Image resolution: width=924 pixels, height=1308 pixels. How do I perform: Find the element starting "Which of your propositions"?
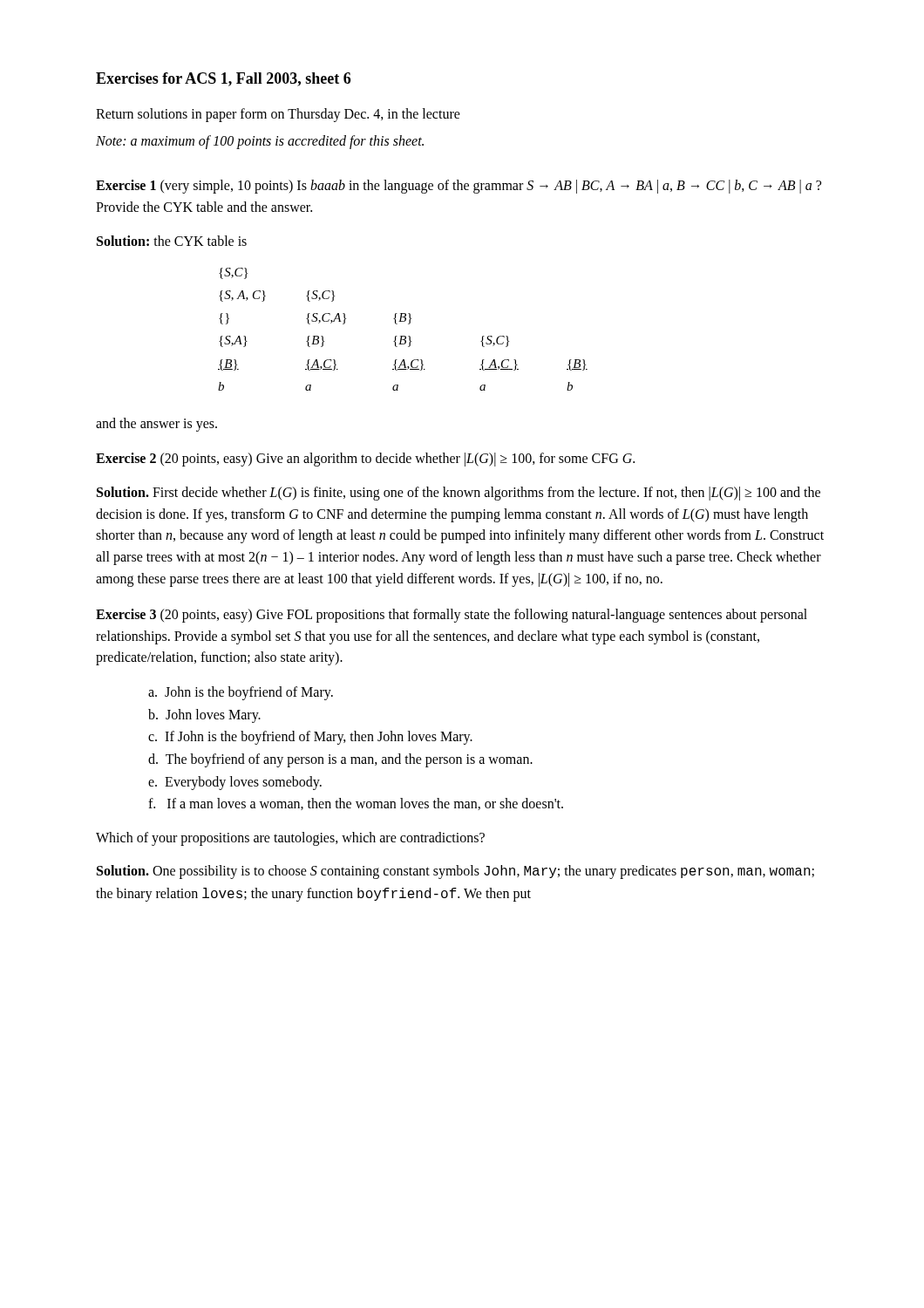pos(291,837)
